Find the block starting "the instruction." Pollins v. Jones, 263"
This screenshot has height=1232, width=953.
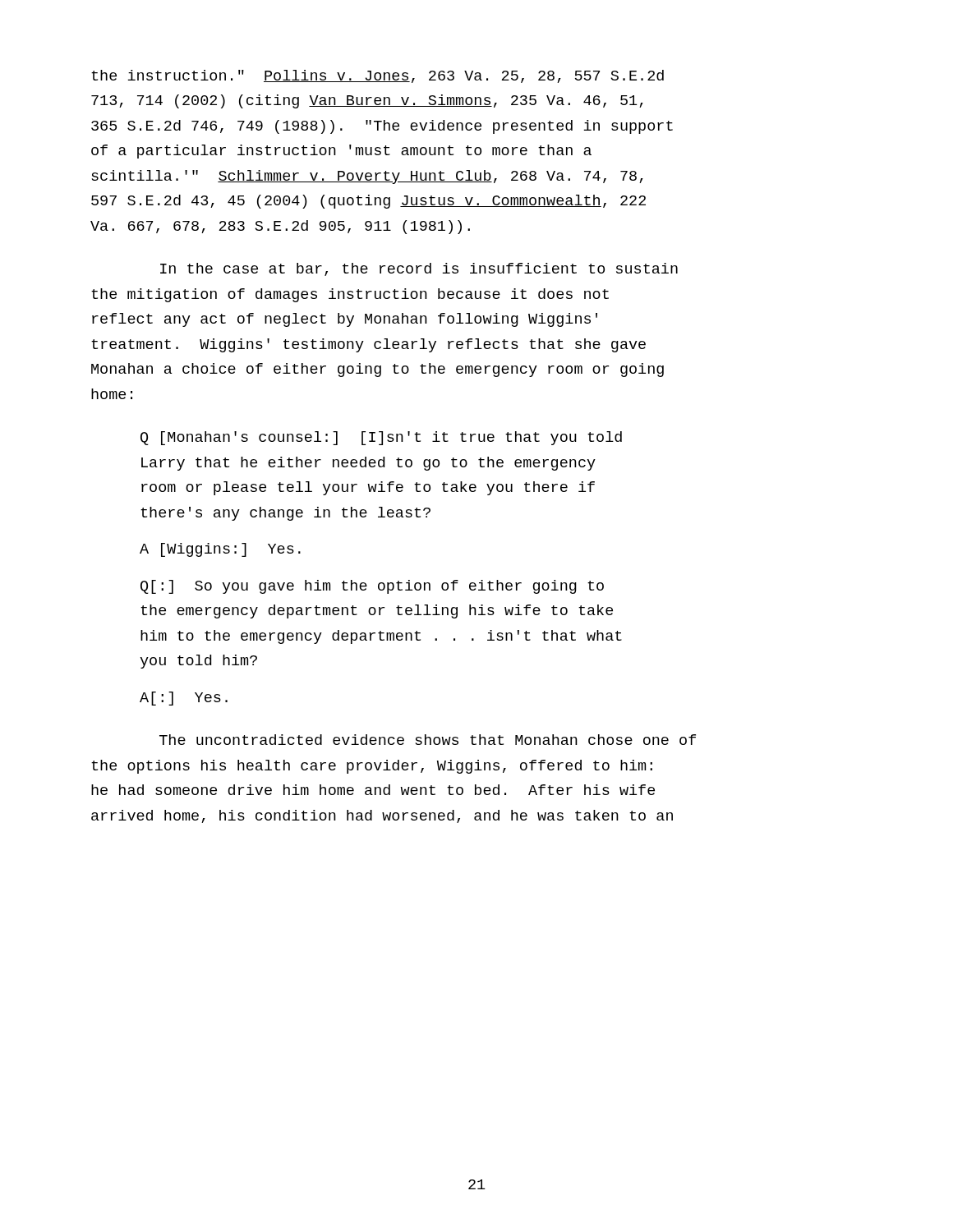476,152
